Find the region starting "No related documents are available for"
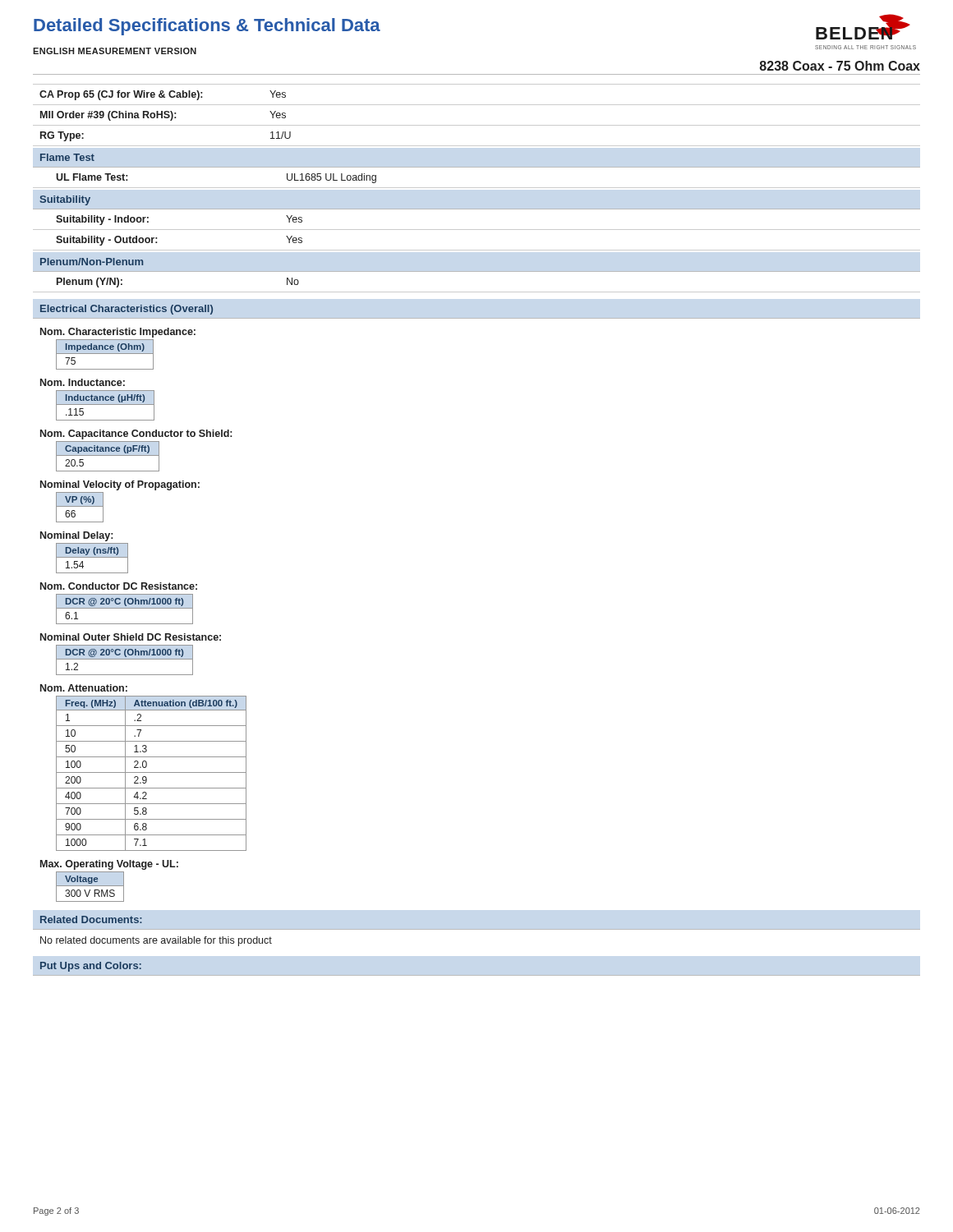 click(x=156, y=940)
